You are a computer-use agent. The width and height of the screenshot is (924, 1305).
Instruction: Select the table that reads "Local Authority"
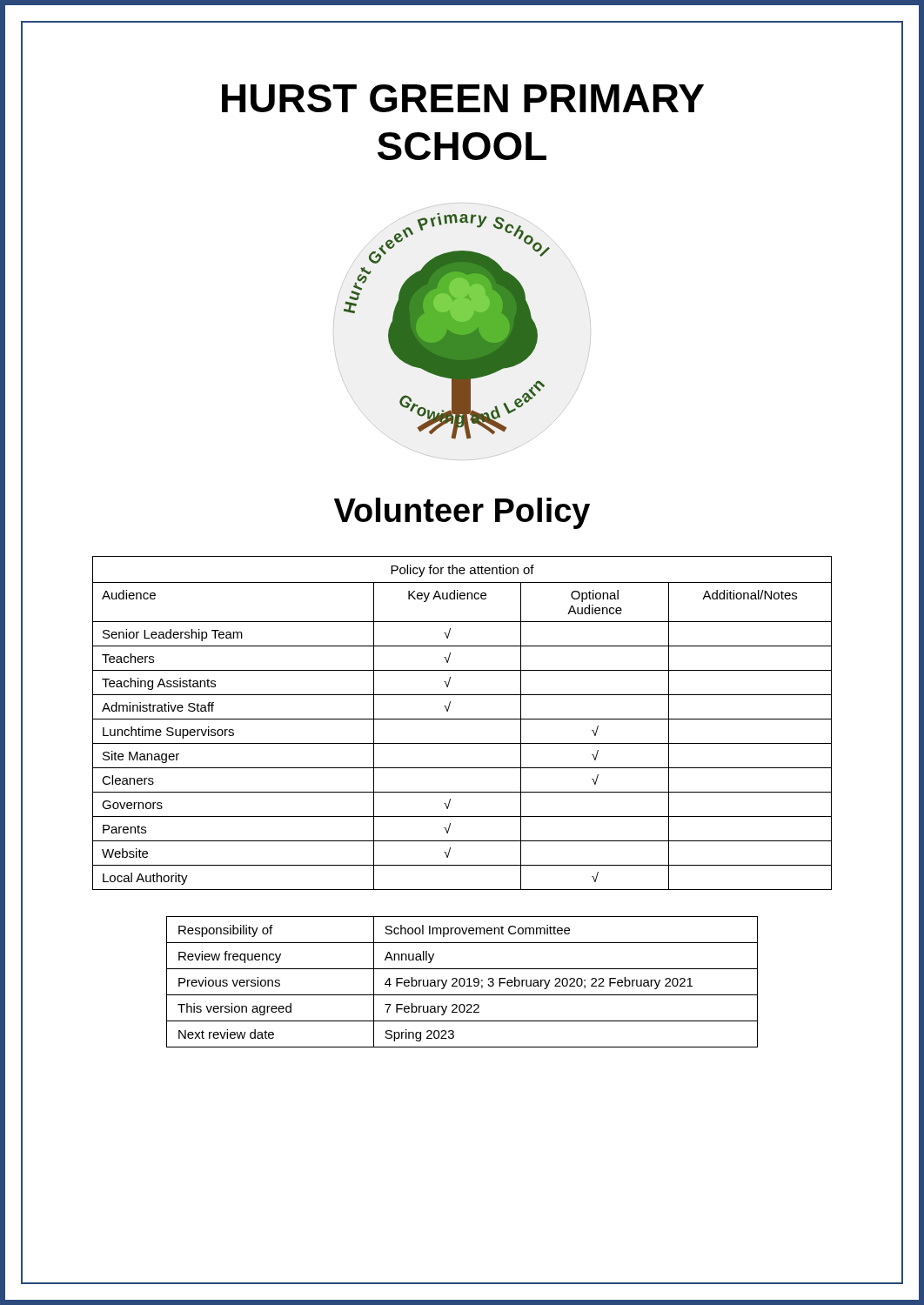462,723
